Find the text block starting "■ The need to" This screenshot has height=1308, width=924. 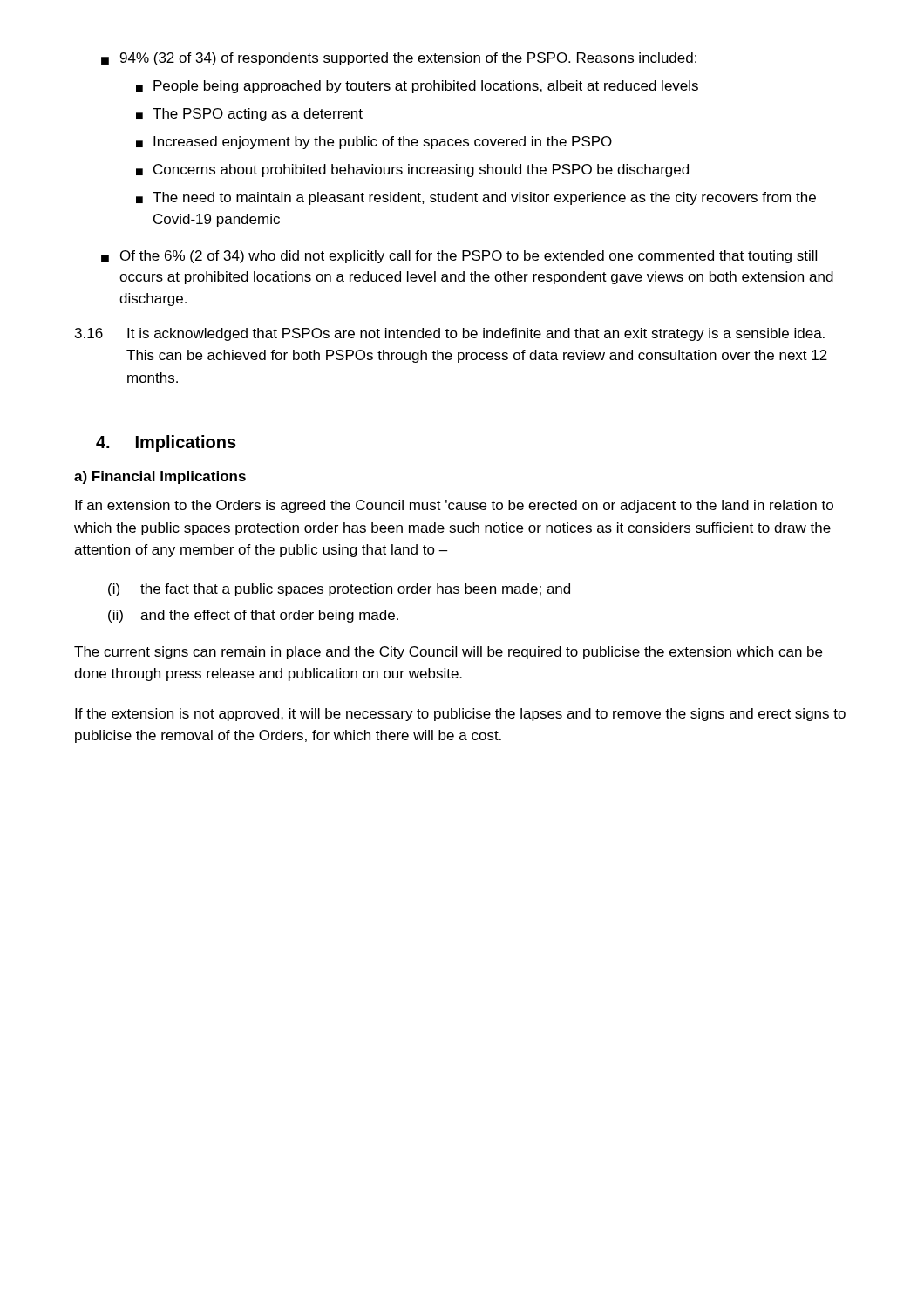click(492, 209)
